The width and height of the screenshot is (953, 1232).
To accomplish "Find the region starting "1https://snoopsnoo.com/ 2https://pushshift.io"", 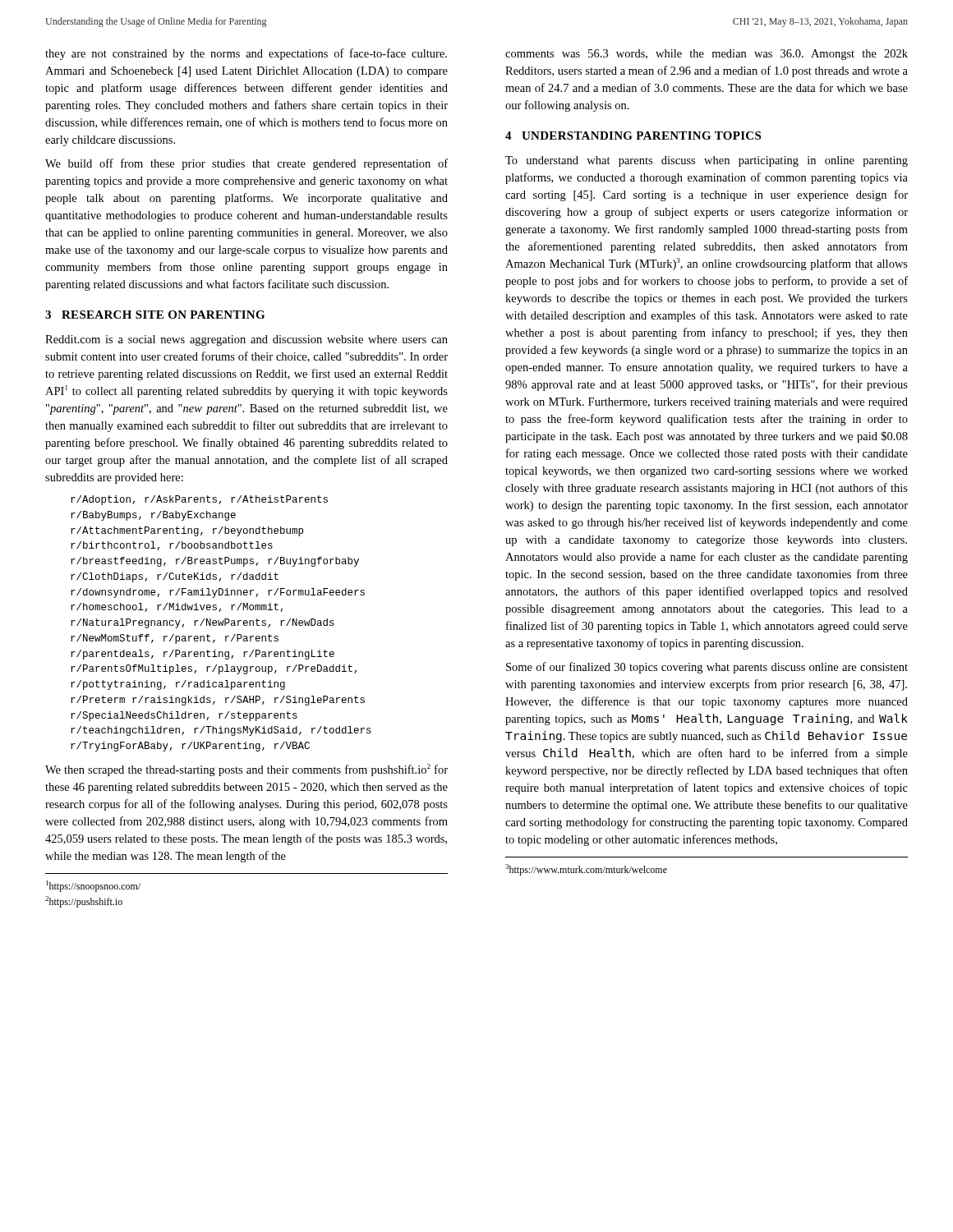I will pos(93,886).
